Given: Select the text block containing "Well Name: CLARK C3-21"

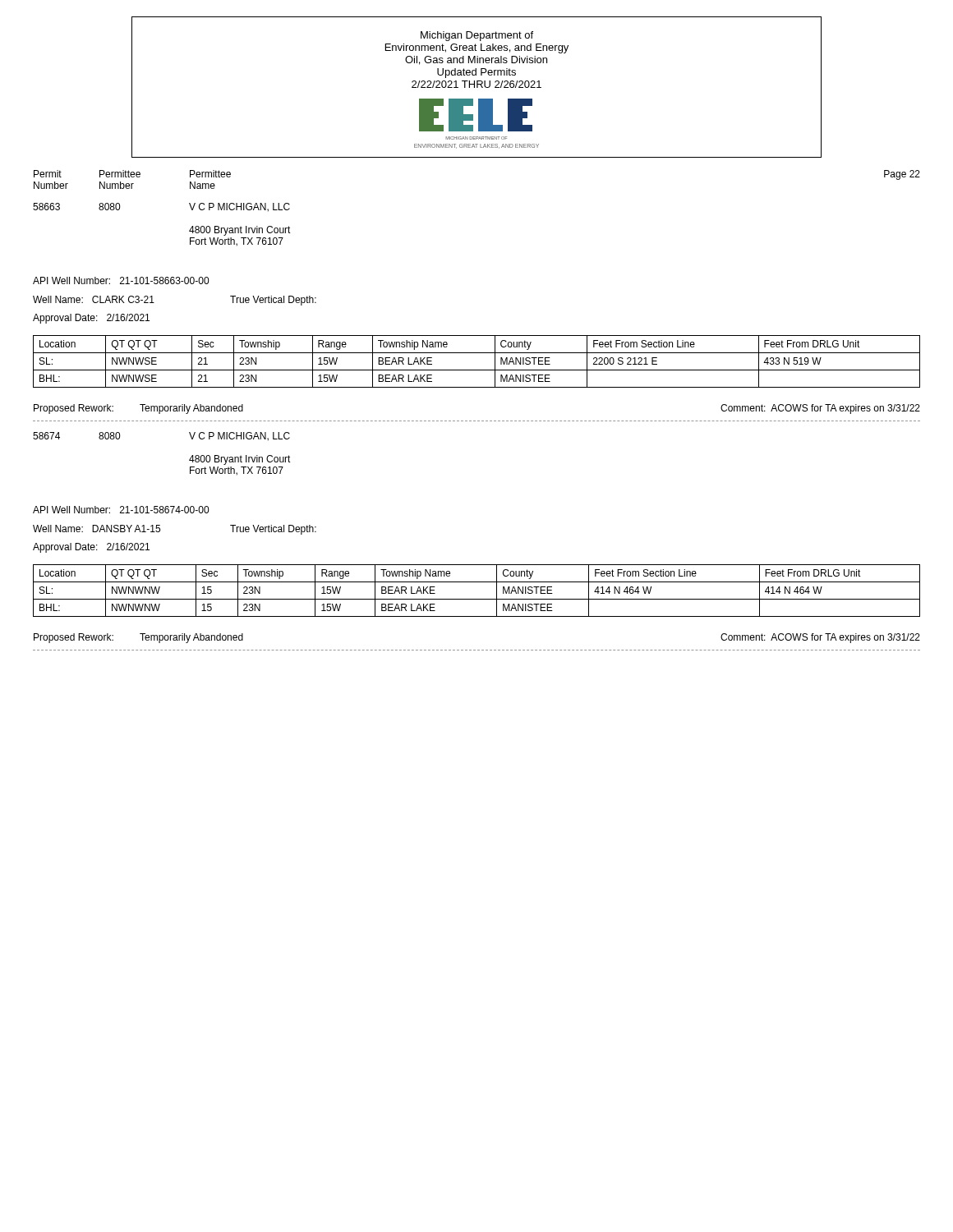Looking at the screenshot, I should [94, 302].
